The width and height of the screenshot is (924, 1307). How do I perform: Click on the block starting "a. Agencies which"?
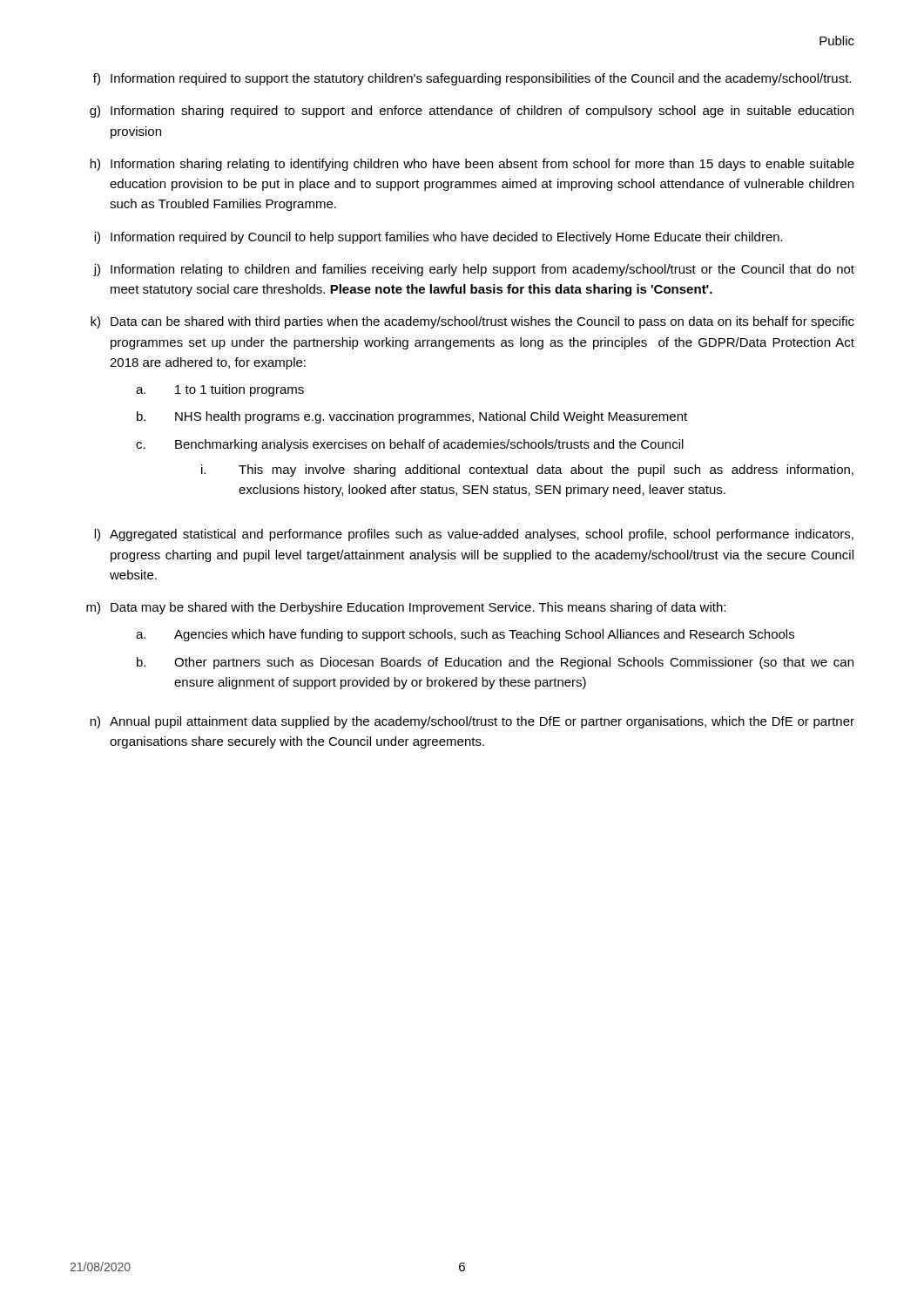(x=495, y=634)
